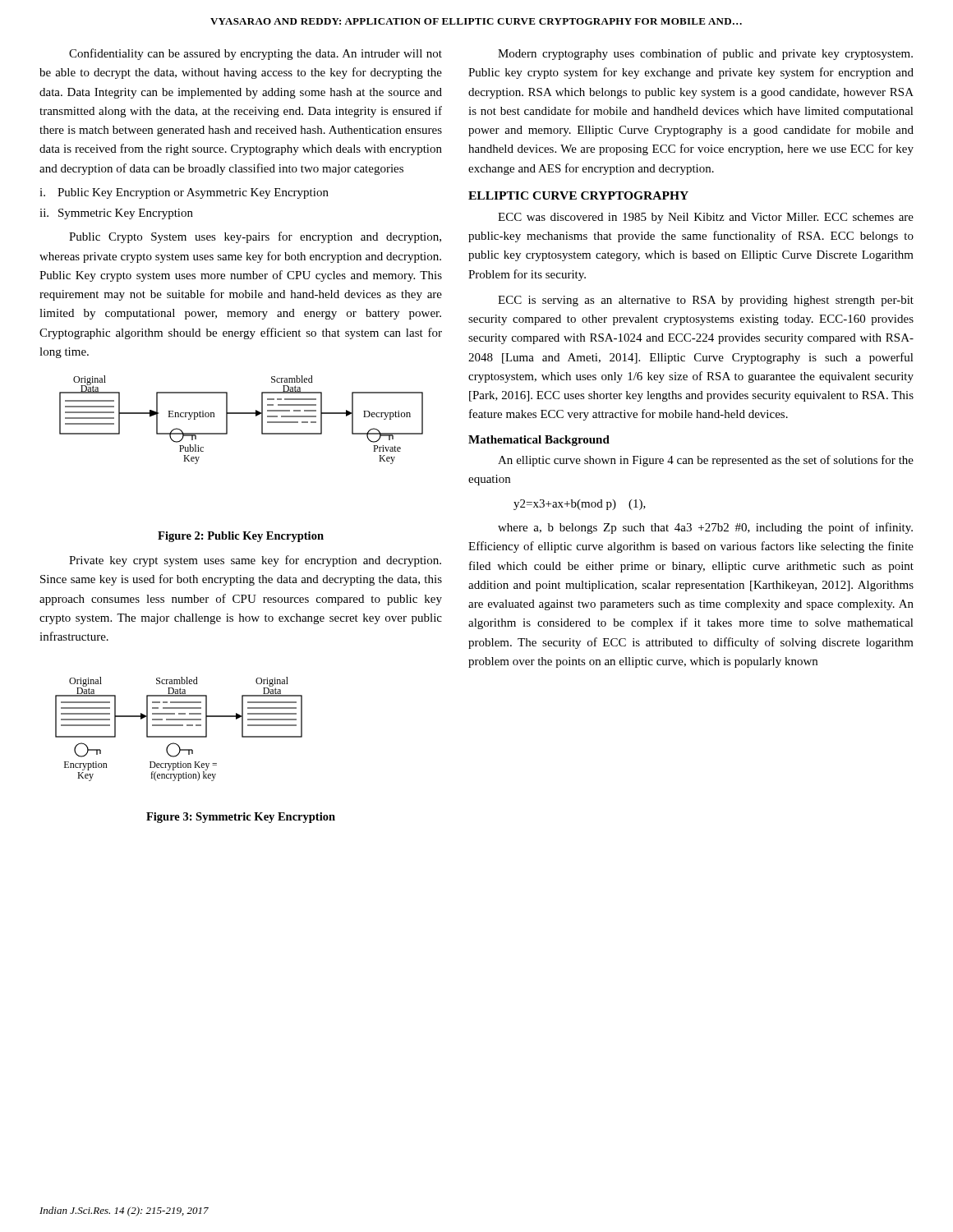Find "y2=x3+ax+b(mod p) (1)," on this page
The width and height of the screenshot is (953, 1232).
point(580,503)
